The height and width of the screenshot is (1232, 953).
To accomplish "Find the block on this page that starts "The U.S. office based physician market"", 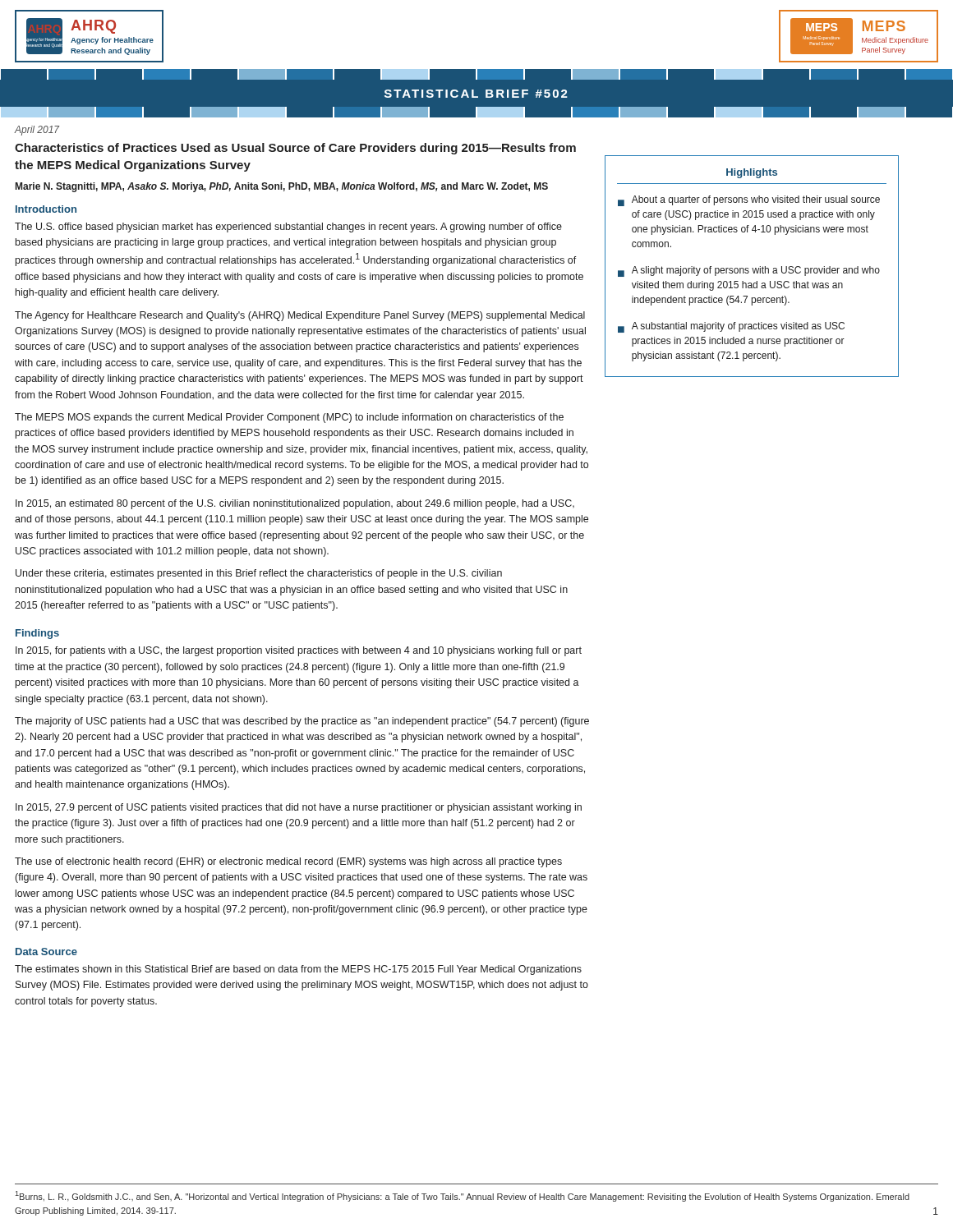I will [299, 260].
